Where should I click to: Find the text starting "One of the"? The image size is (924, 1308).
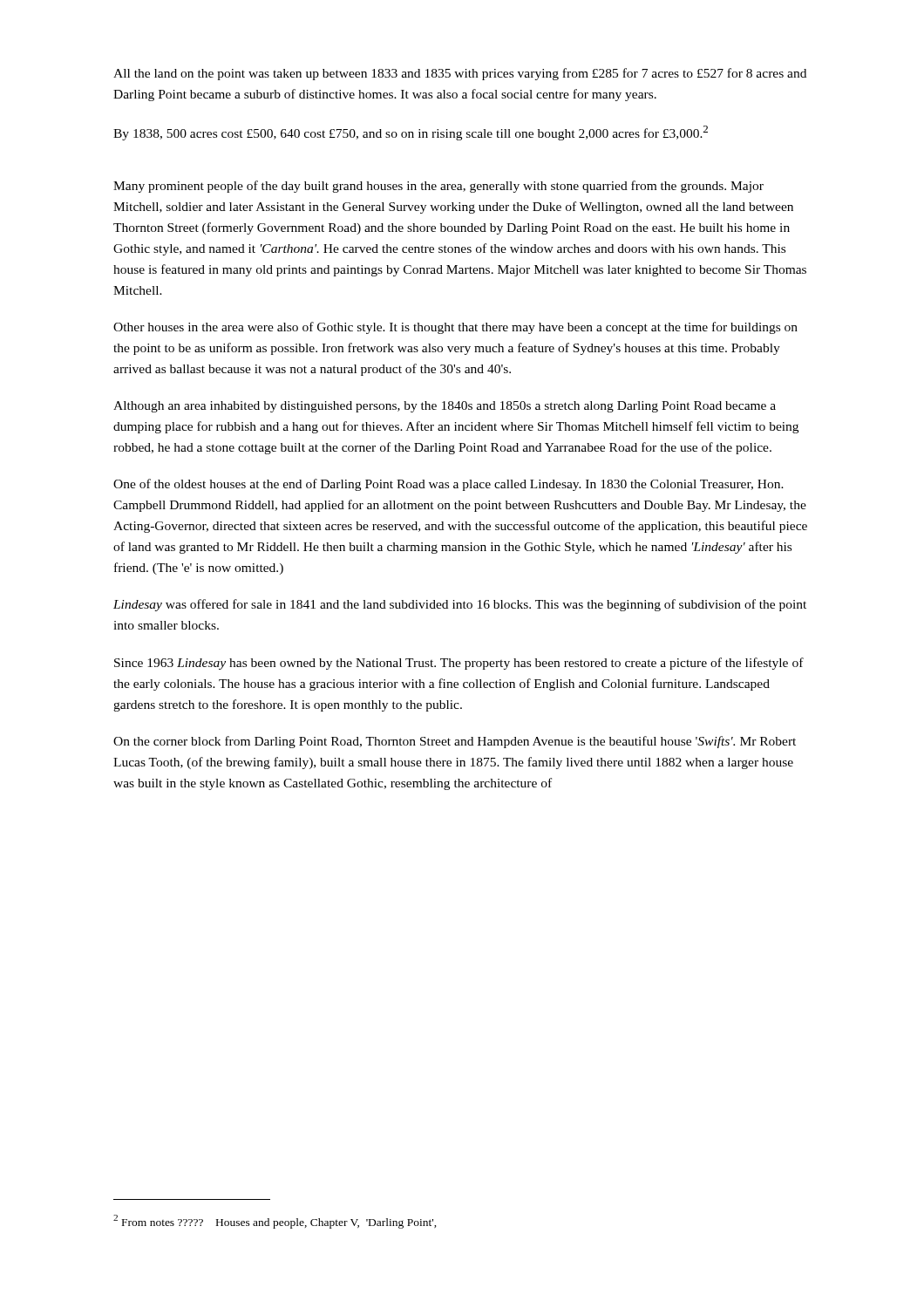tap(462, 526)
